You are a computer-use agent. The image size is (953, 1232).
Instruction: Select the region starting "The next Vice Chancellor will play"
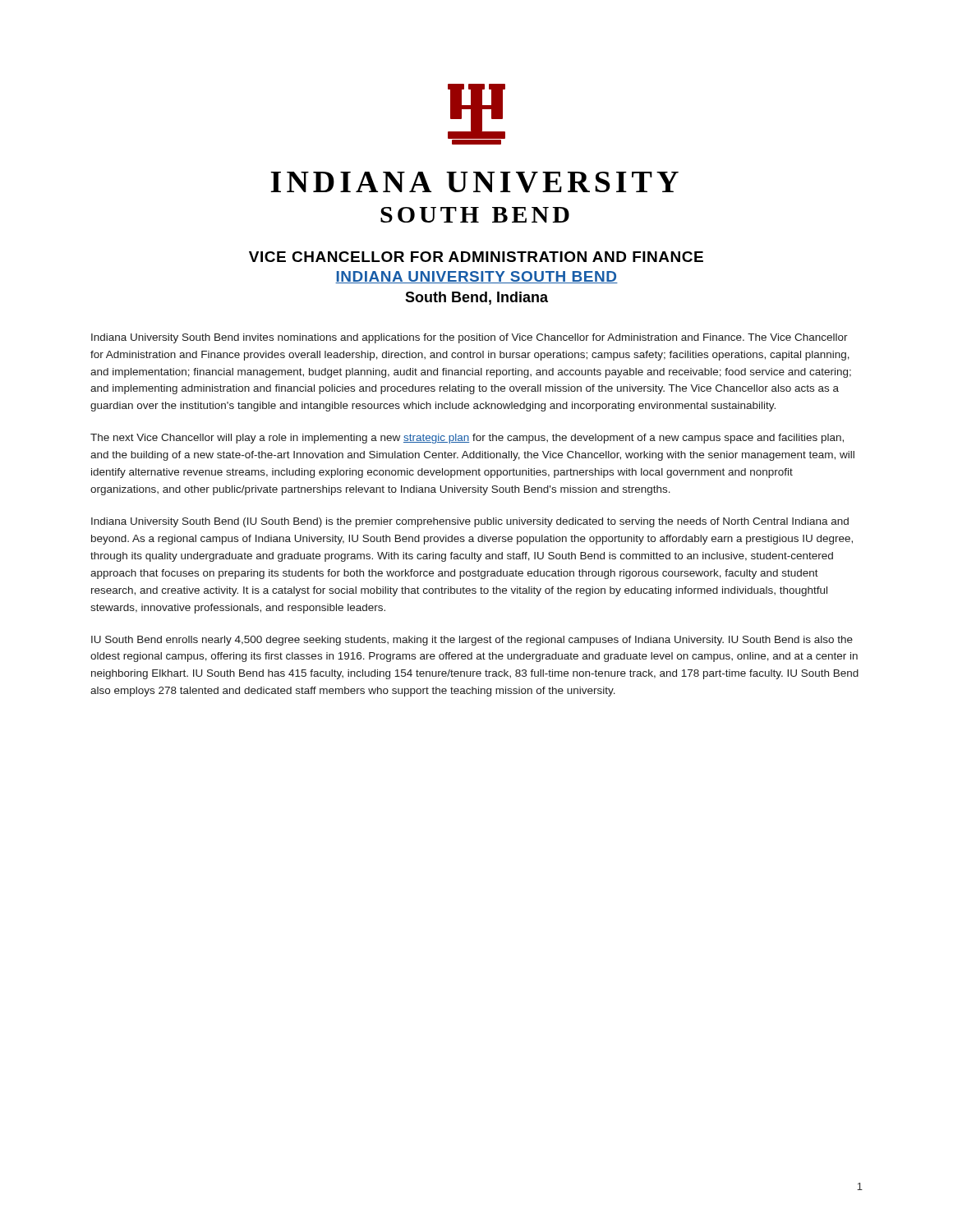473,463
